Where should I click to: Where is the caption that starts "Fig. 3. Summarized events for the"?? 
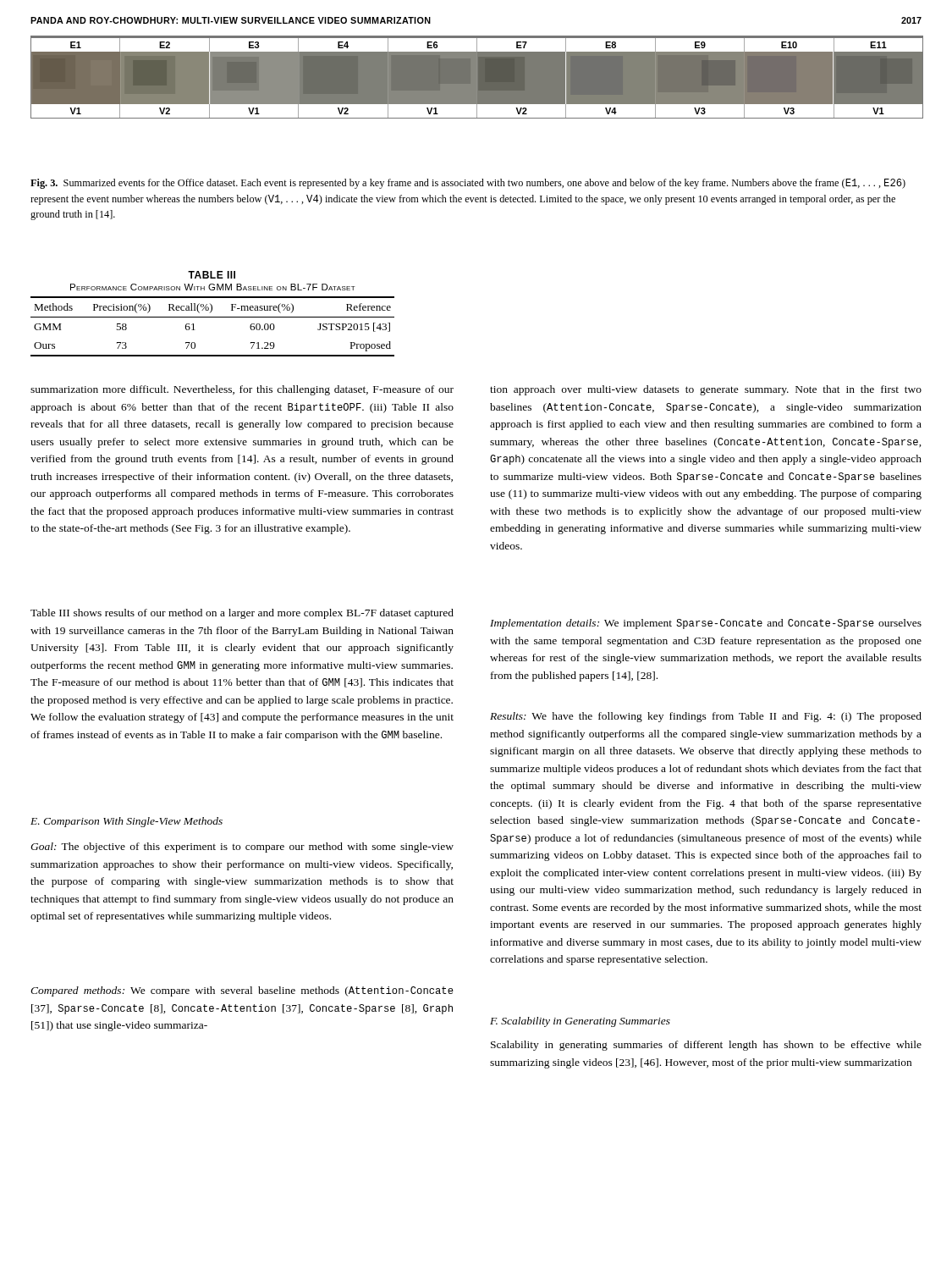(x=468, y=199)
